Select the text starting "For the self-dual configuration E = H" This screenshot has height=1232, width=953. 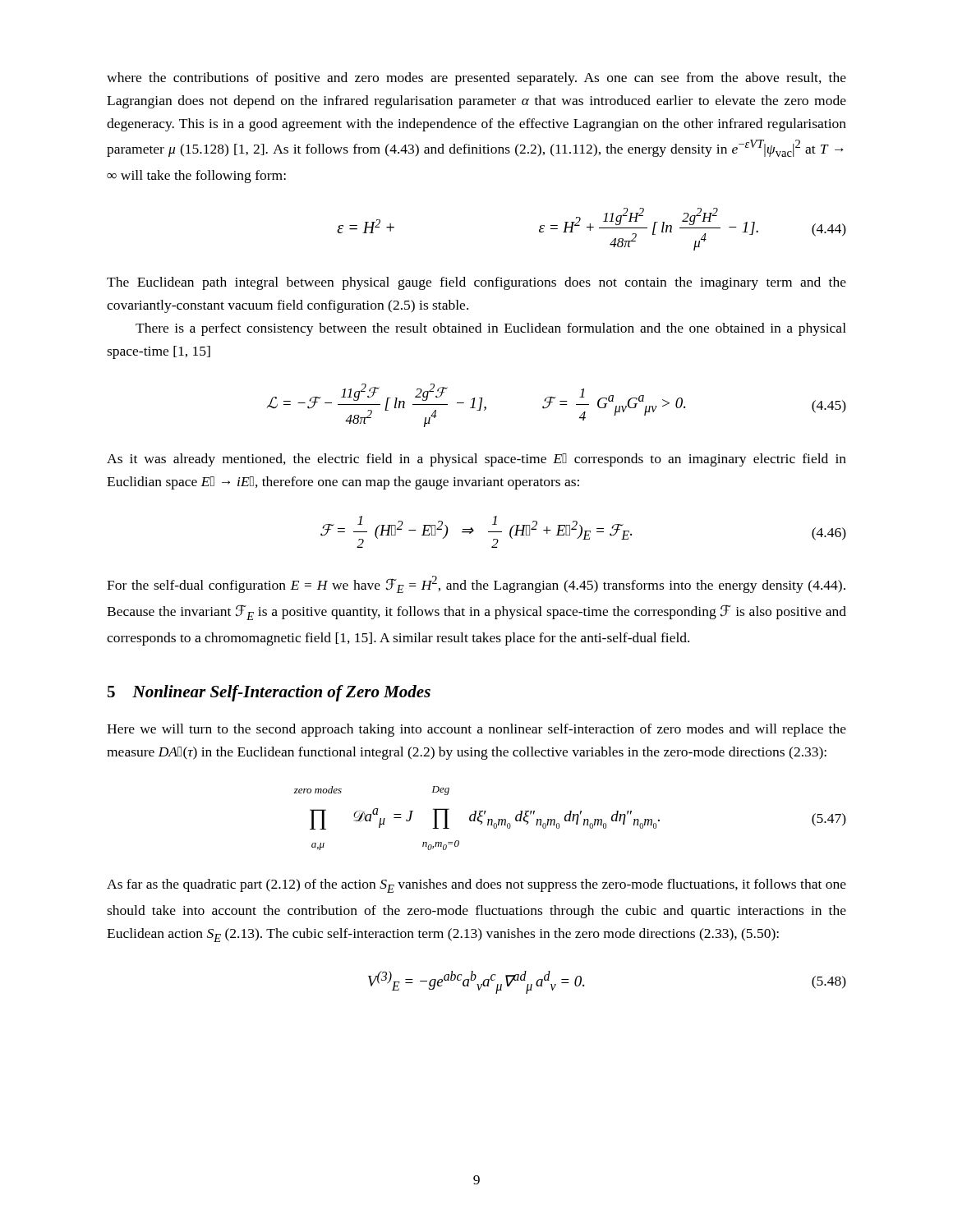pyautogui.click(x=476, y=610)
